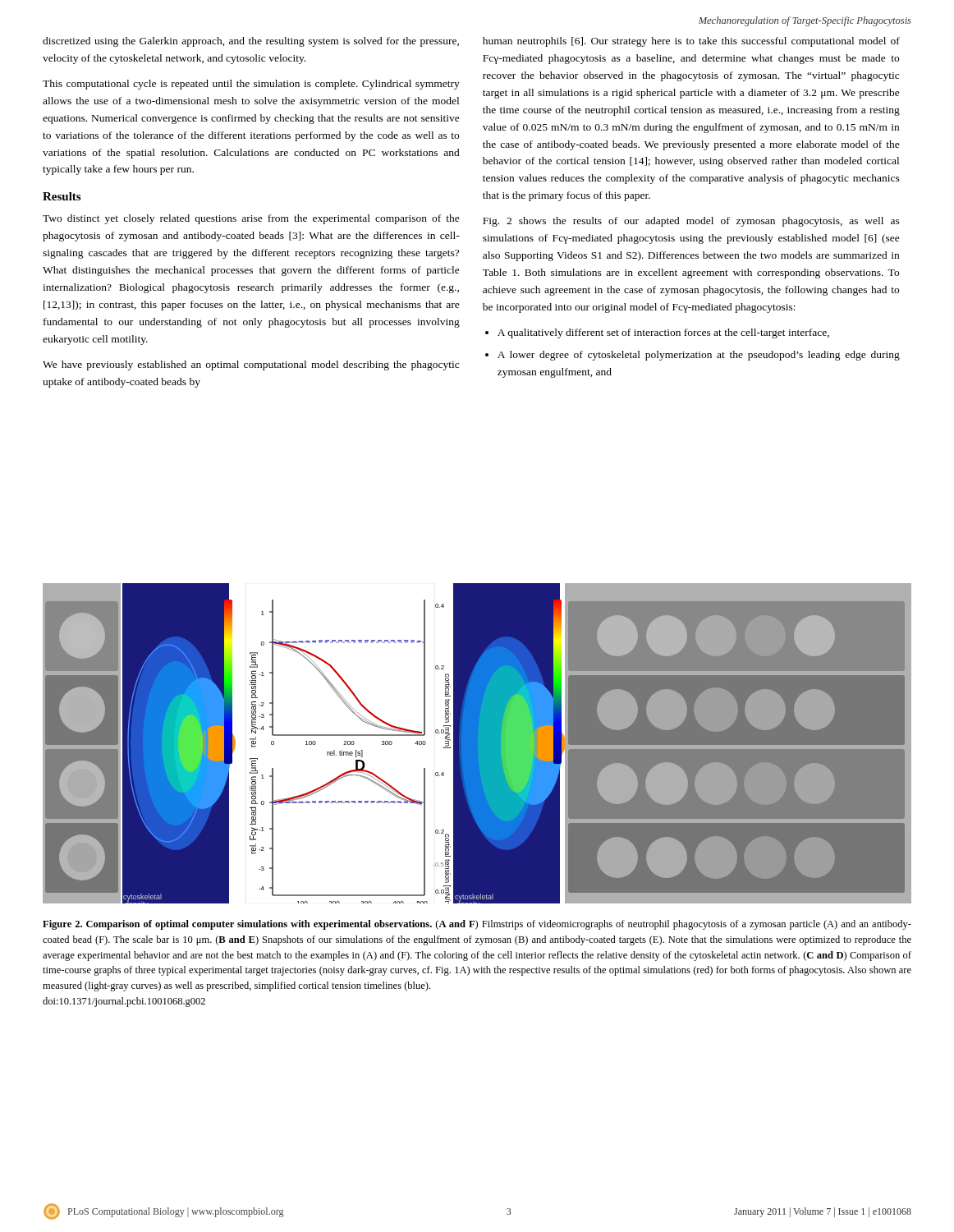
Task: Click on the text block starting "A qualitatively different set of interaction forces"
Action: 664,332
